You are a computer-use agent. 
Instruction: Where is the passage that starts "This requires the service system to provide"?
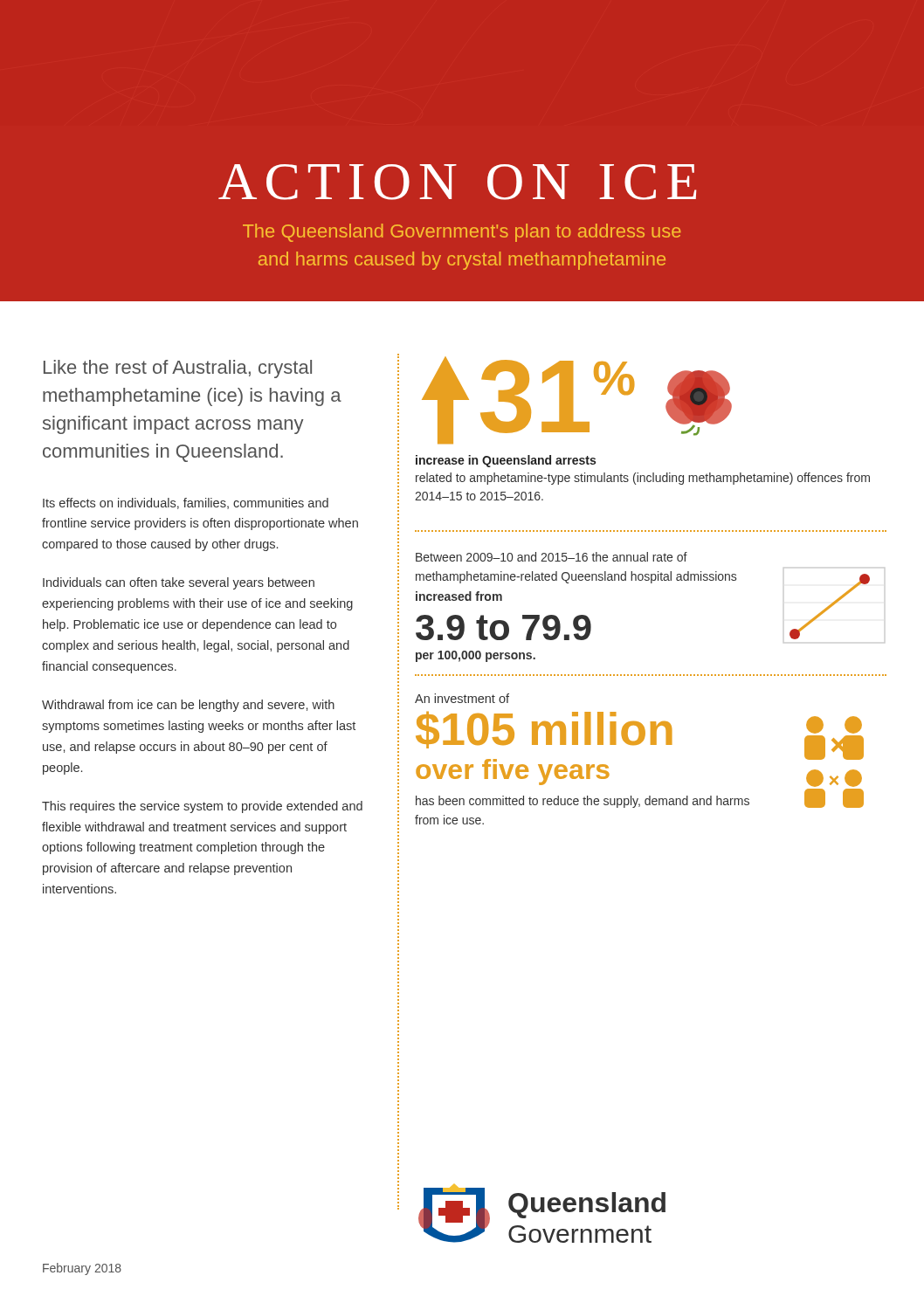click(x=202, y=848)
